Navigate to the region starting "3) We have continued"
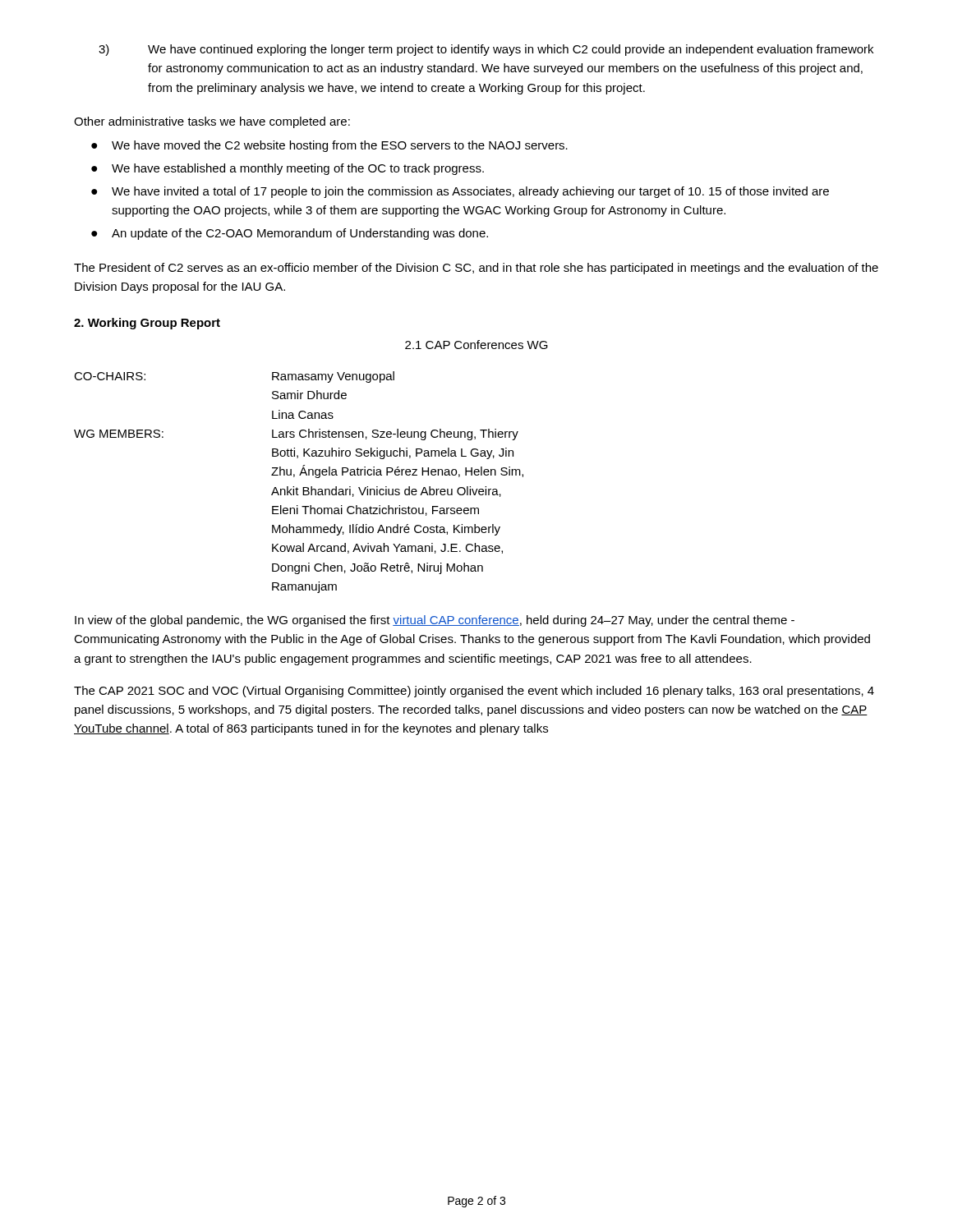 point(489,68)
